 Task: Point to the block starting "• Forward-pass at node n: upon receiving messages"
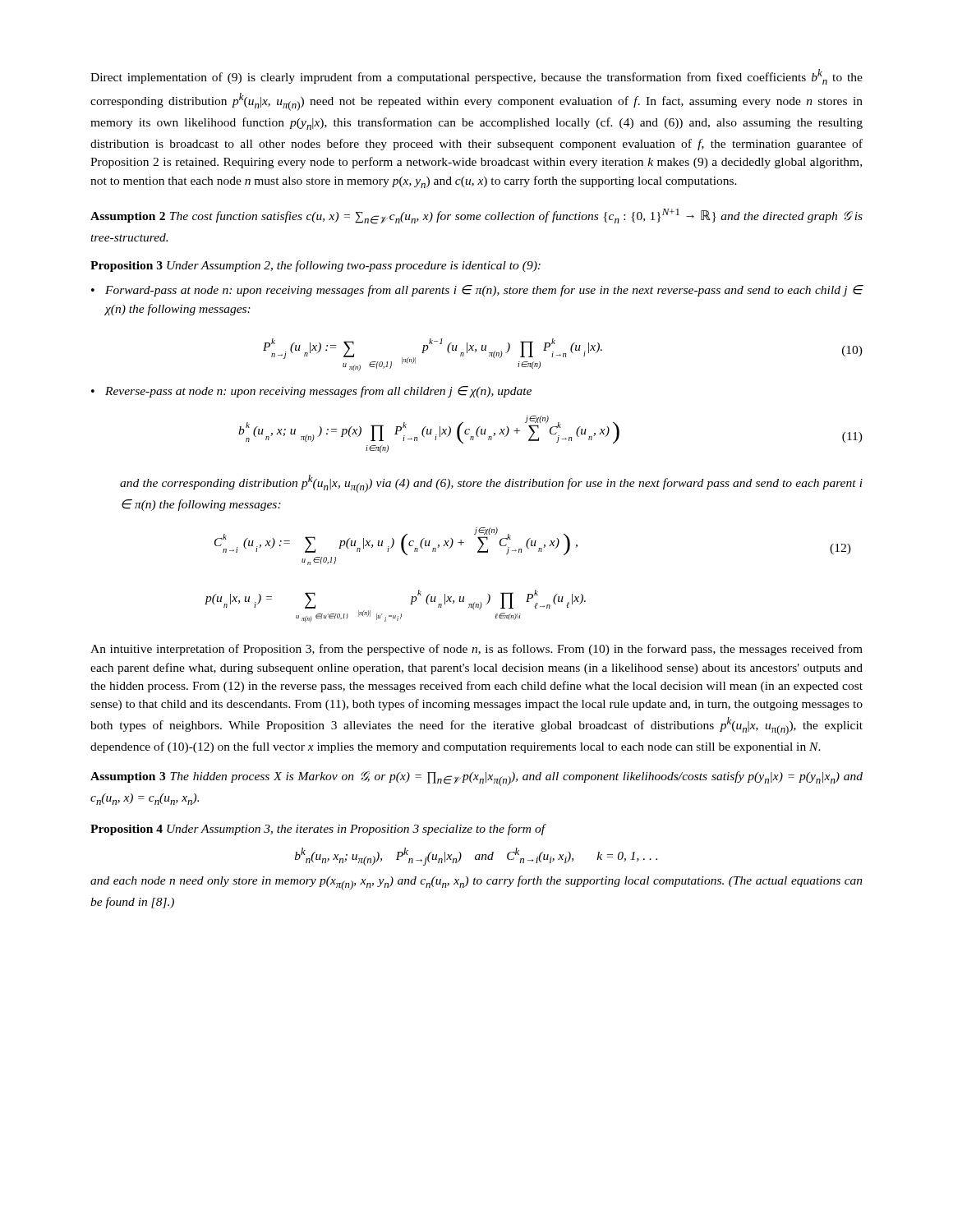click(x=477, y=291)
